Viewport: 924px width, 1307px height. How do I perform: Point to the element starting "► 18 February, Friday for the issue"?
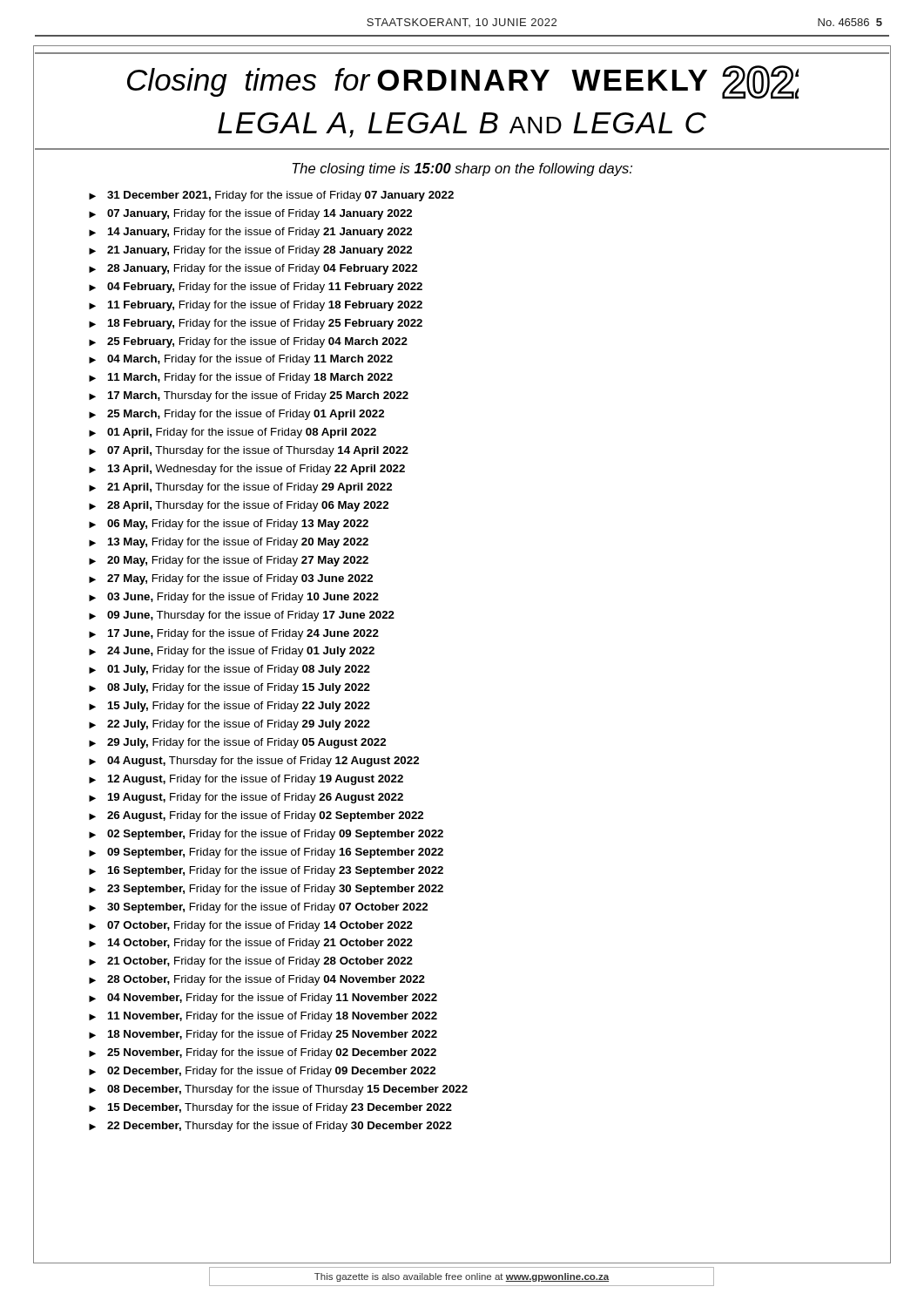click(x=255, y=323)
